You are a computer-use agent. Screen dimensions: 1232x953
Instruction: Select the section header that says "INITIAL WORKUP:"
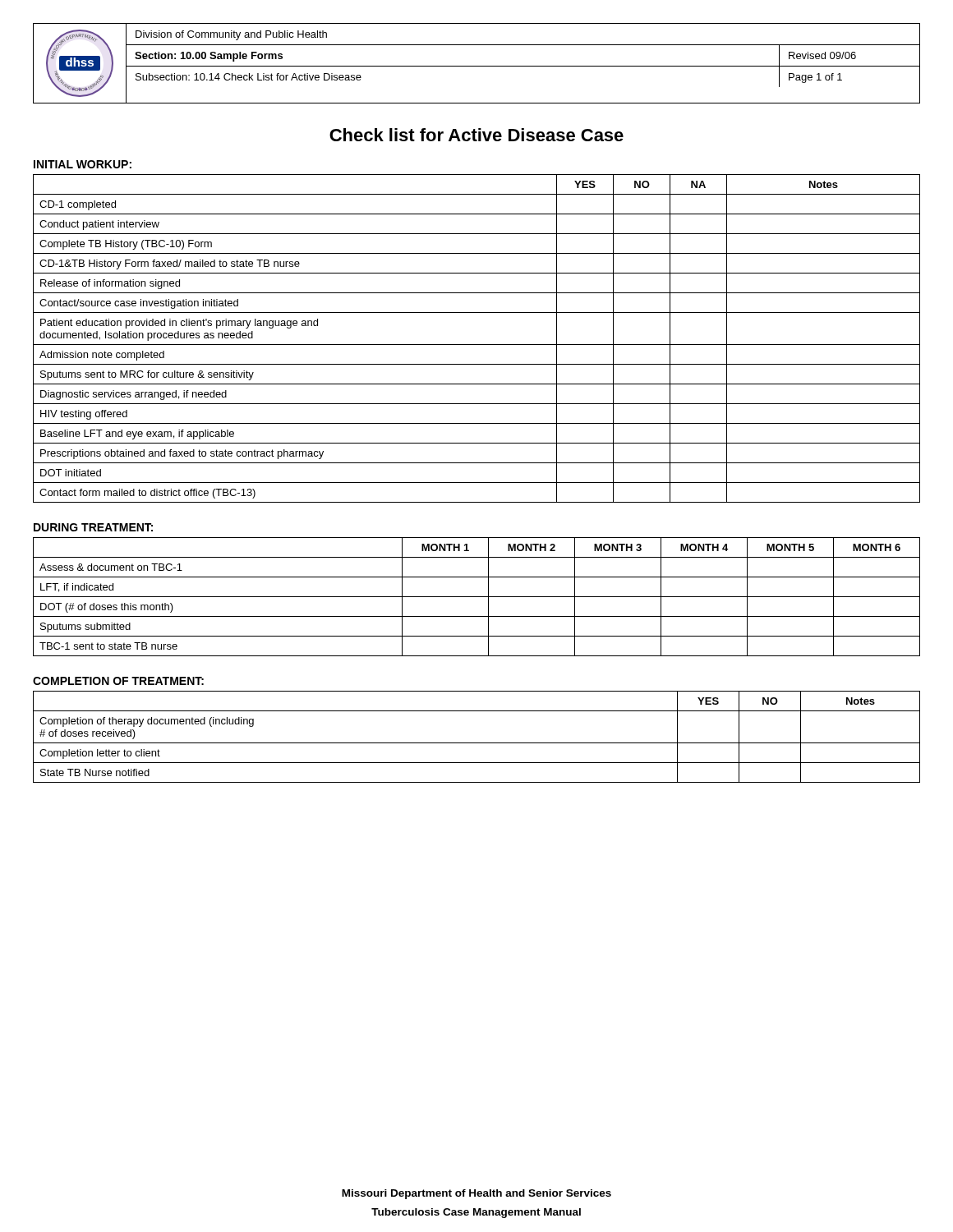83,164
